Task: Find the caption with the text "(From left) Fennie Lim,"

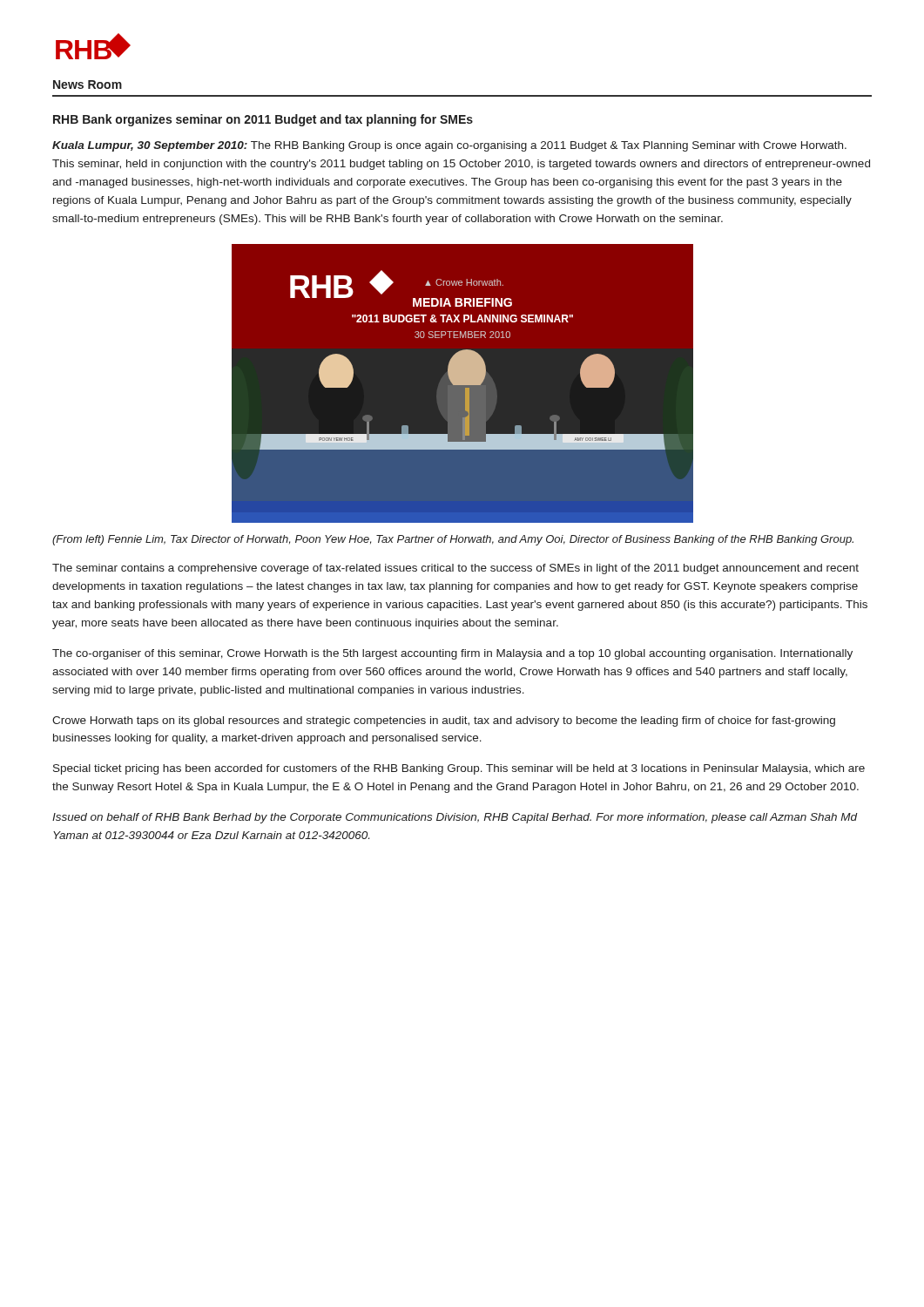Action: pyautogui.click(x=454, y=539)
